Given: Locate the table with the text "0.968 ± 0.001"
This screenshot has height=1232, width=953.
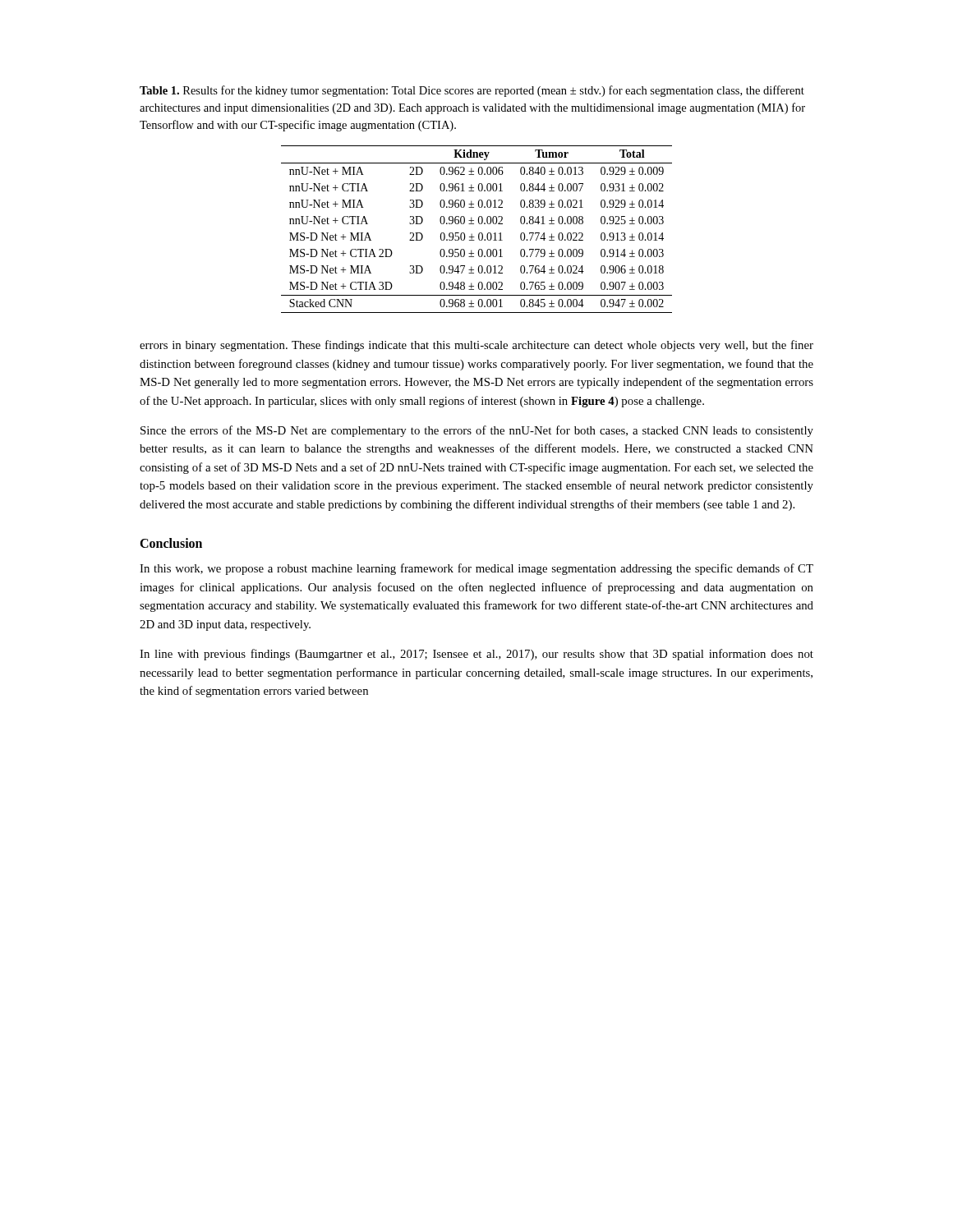Looking at the screenshot, I should coord(476,229).
